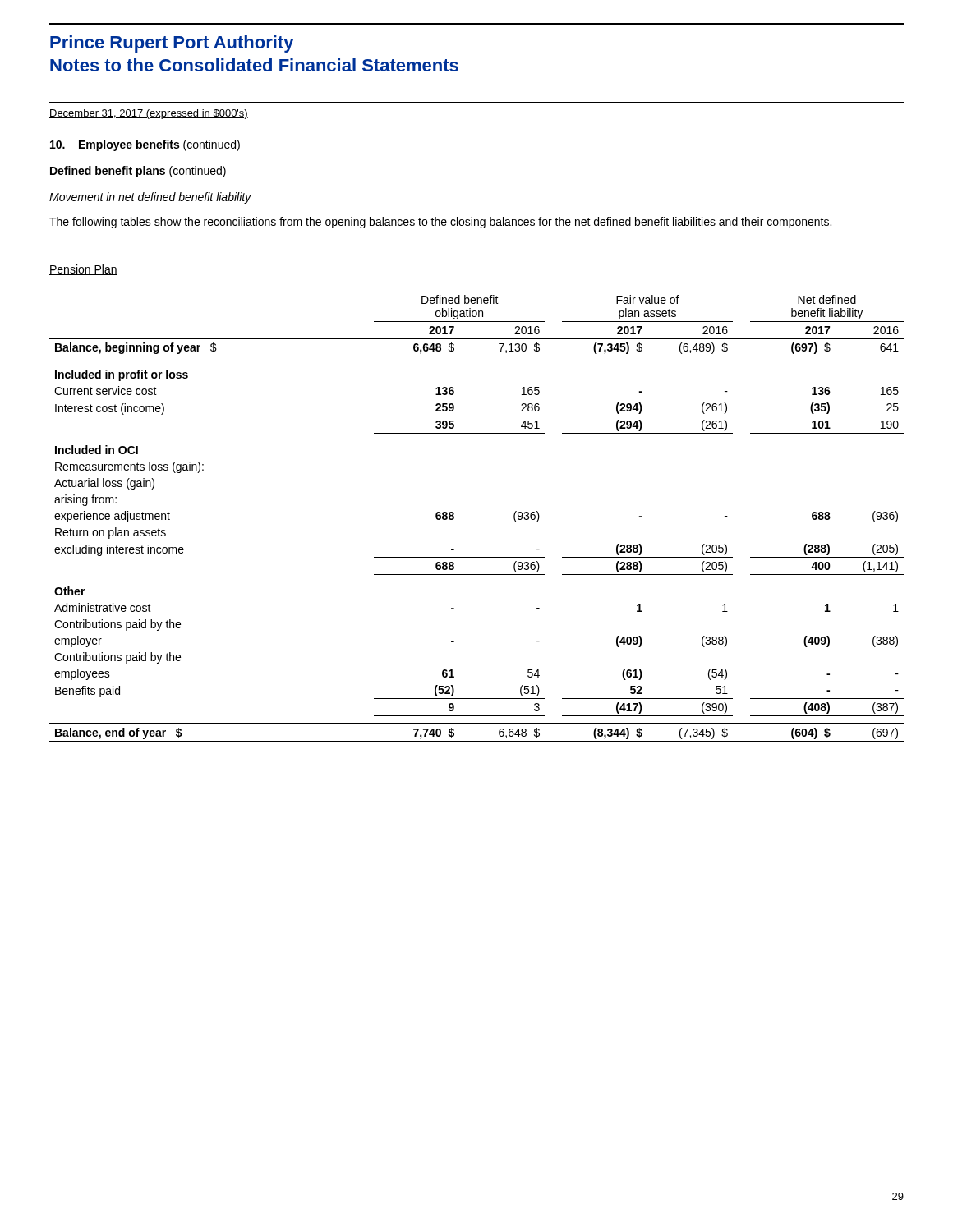Find the table that mentions "(7,345) $"
The width and height of the screenshot is (953, 1232).
pos(476,517)
